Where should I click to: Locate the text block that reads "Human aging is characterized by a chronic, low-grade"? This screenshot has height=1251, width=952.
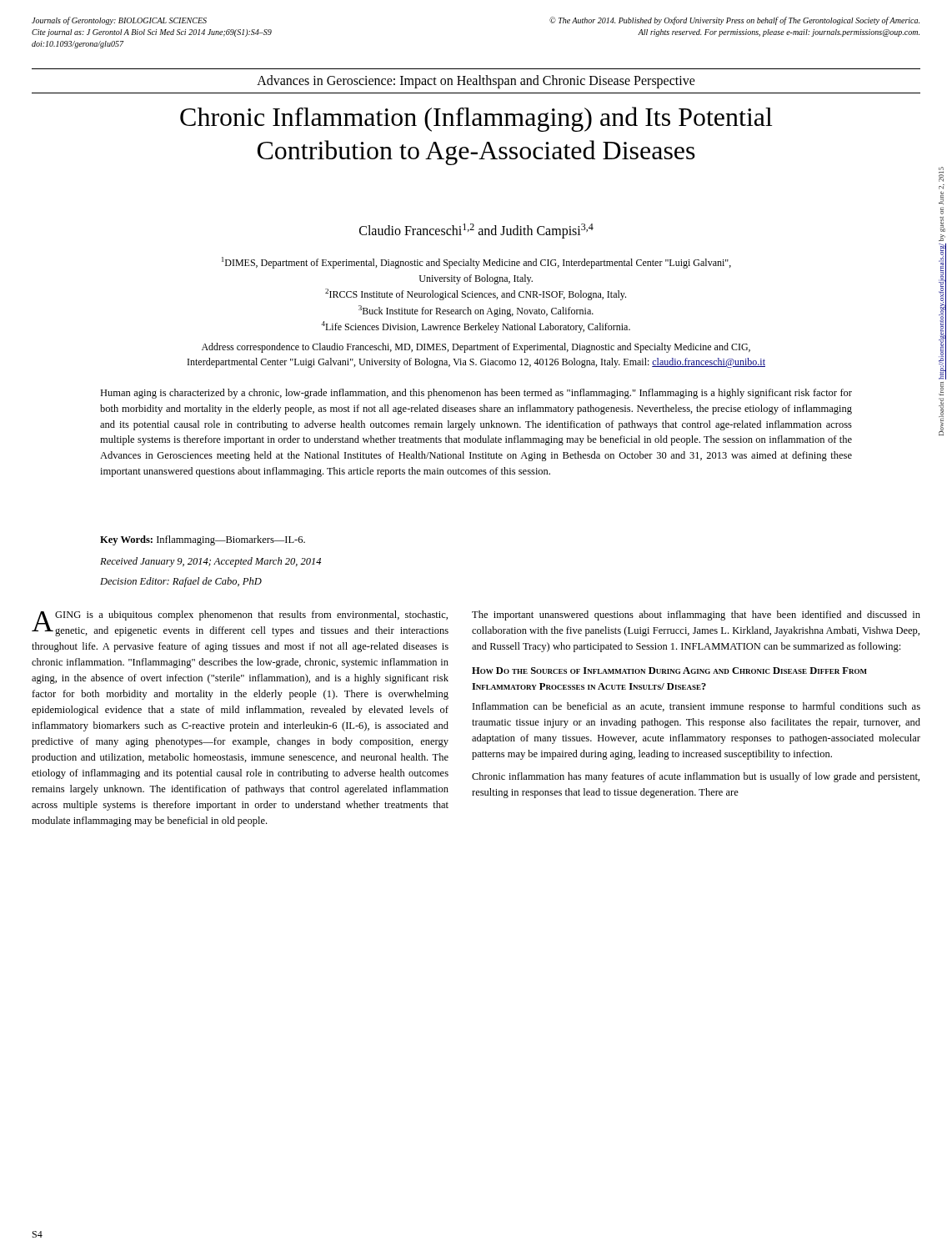[x=476, y=432]
